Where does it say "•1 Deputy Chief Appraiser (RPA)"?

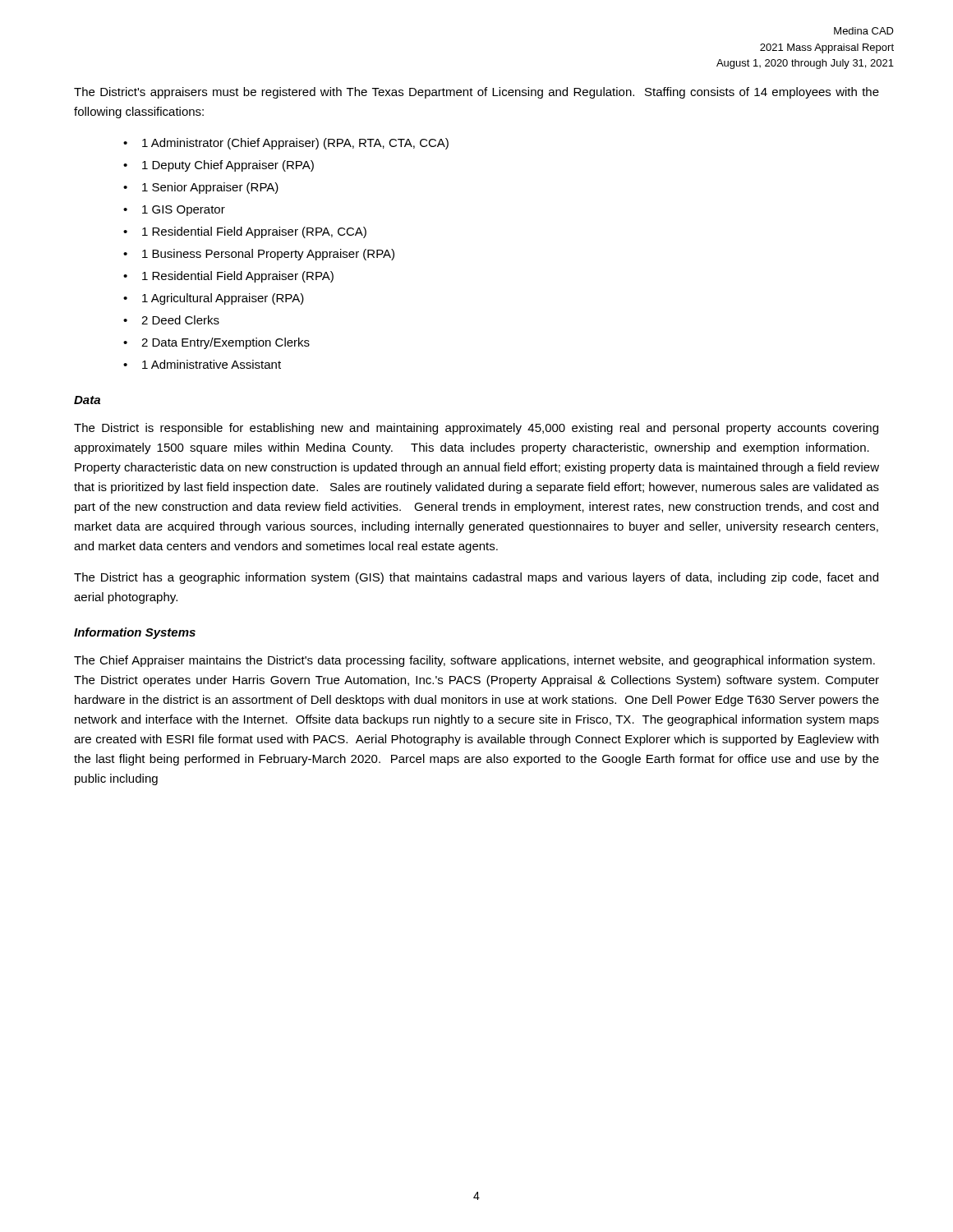pyautogui.click(x=219, y=165)
